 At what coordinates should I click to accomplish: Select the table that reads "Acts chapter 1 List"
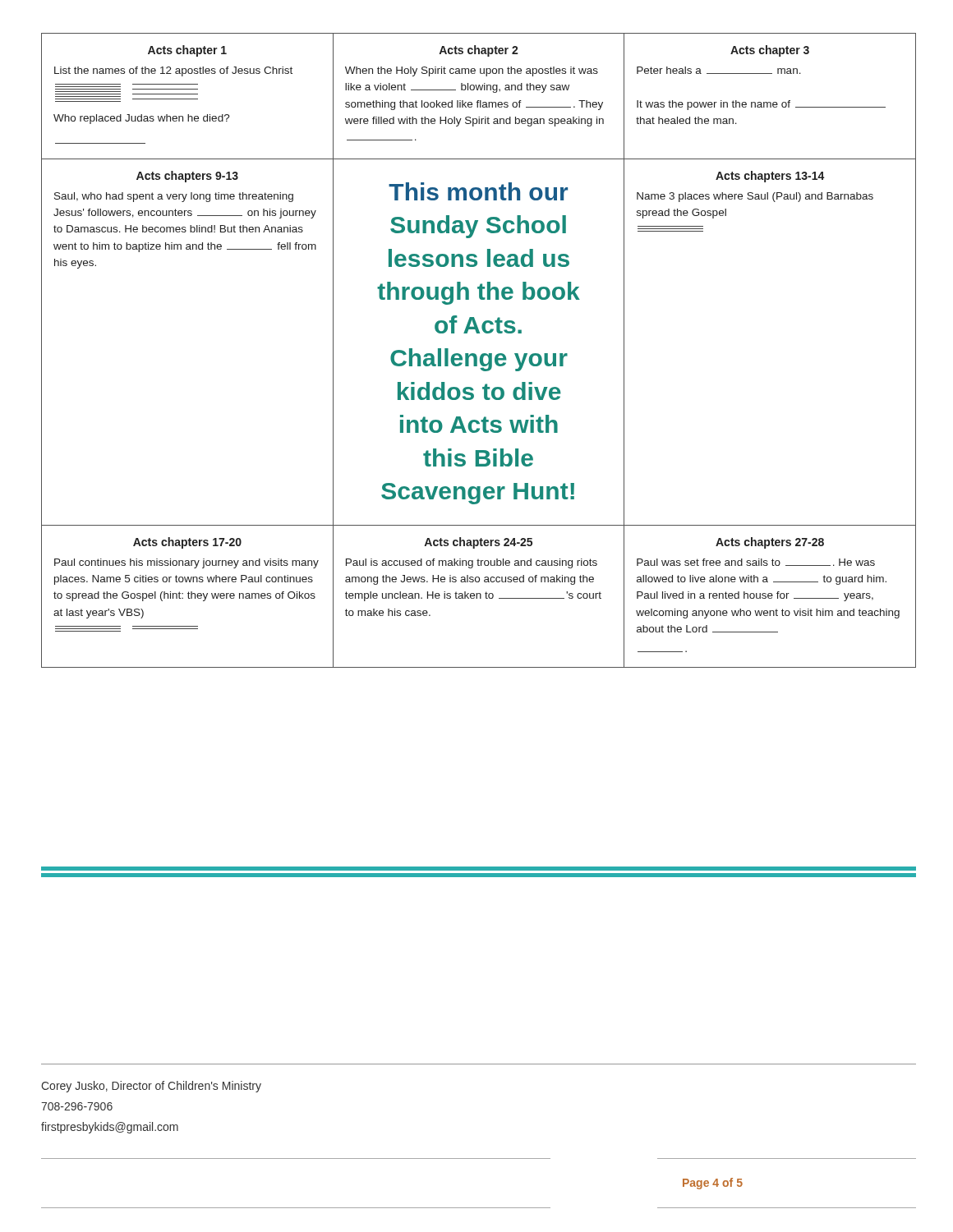point(479,350)
